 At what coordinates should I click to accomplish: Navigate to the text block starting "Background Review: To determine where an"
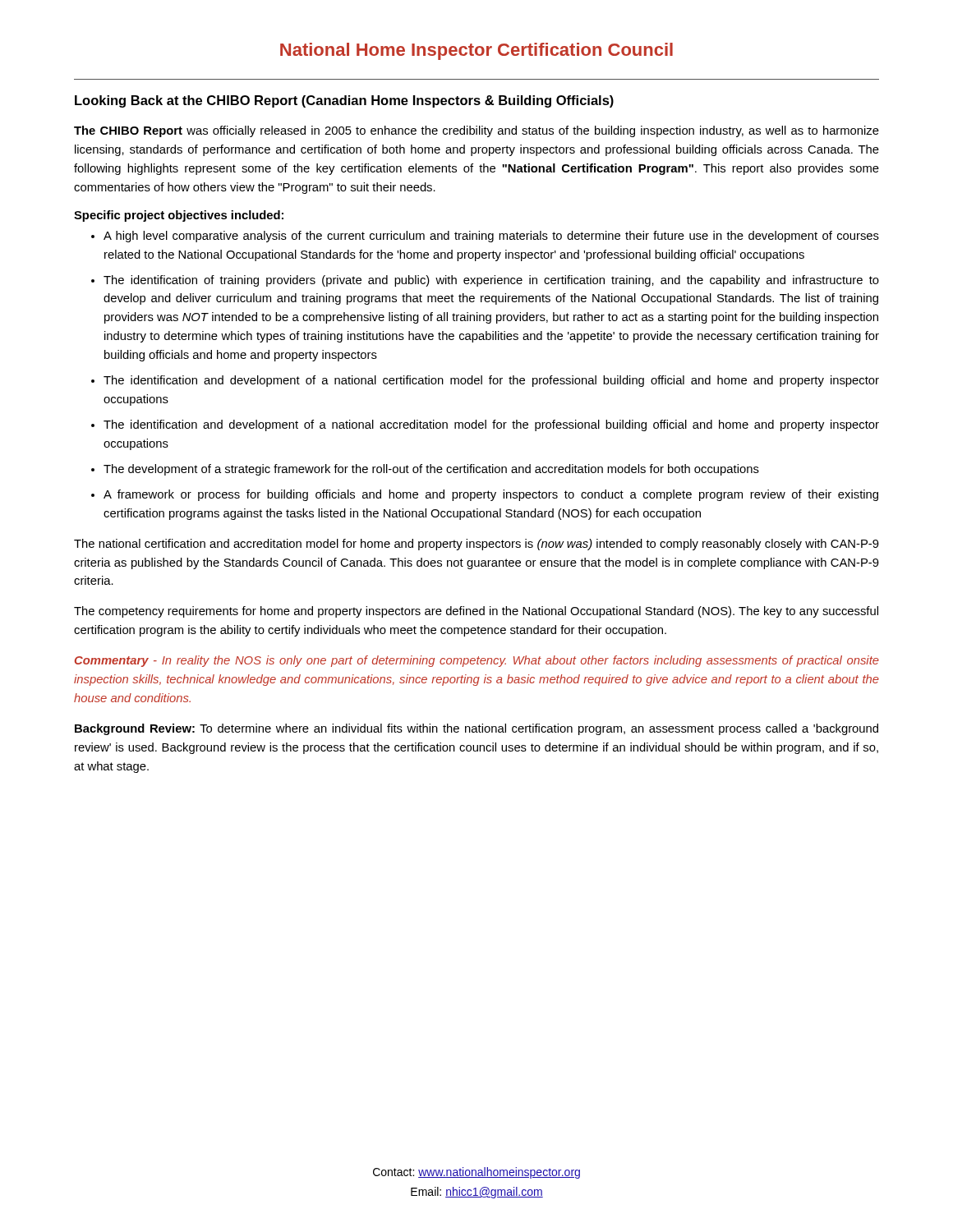[x=476, y=747]
